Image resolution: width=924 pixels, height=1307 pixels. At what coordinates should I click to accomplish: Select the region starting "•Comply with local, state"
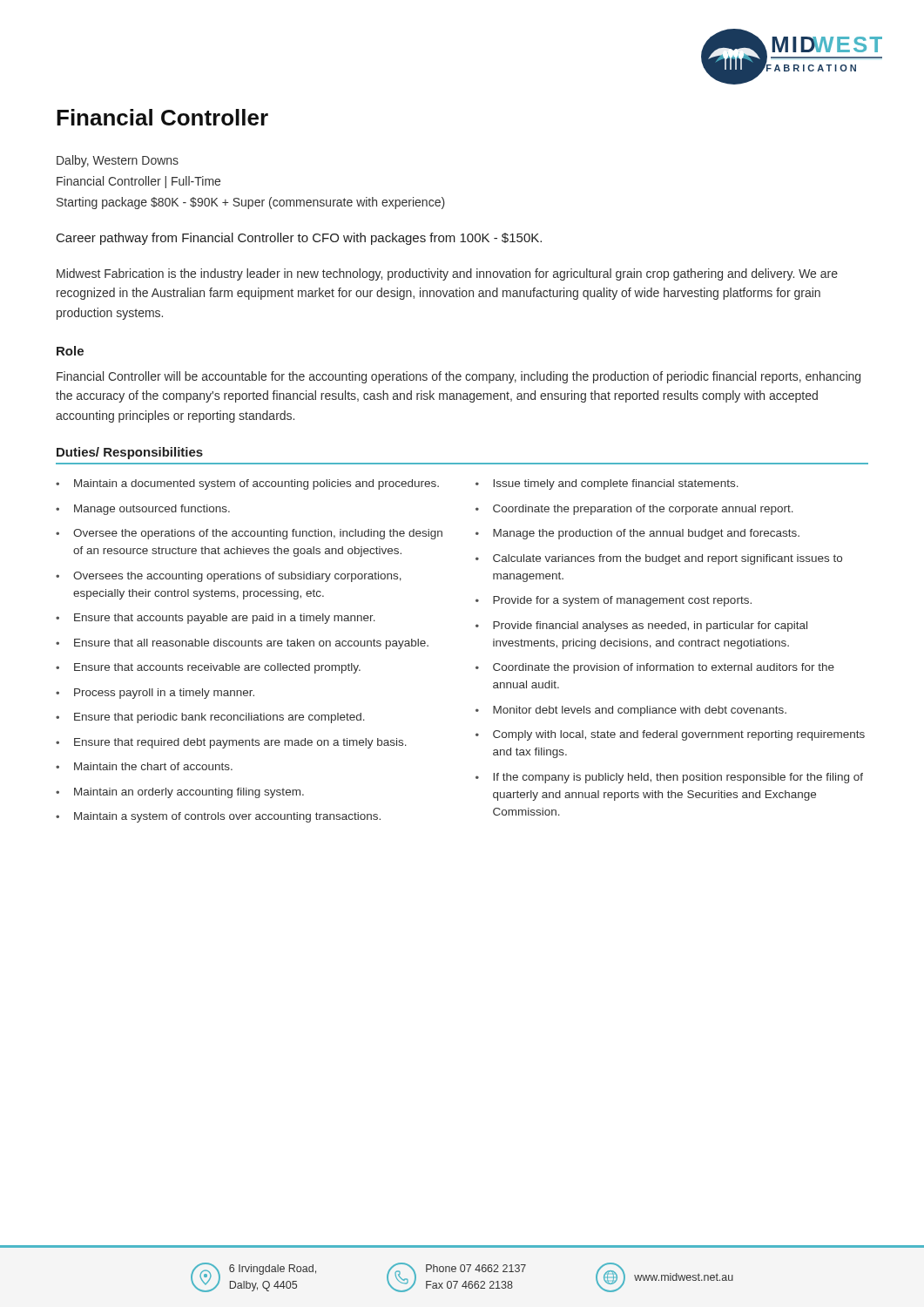[x=672, y=744]
